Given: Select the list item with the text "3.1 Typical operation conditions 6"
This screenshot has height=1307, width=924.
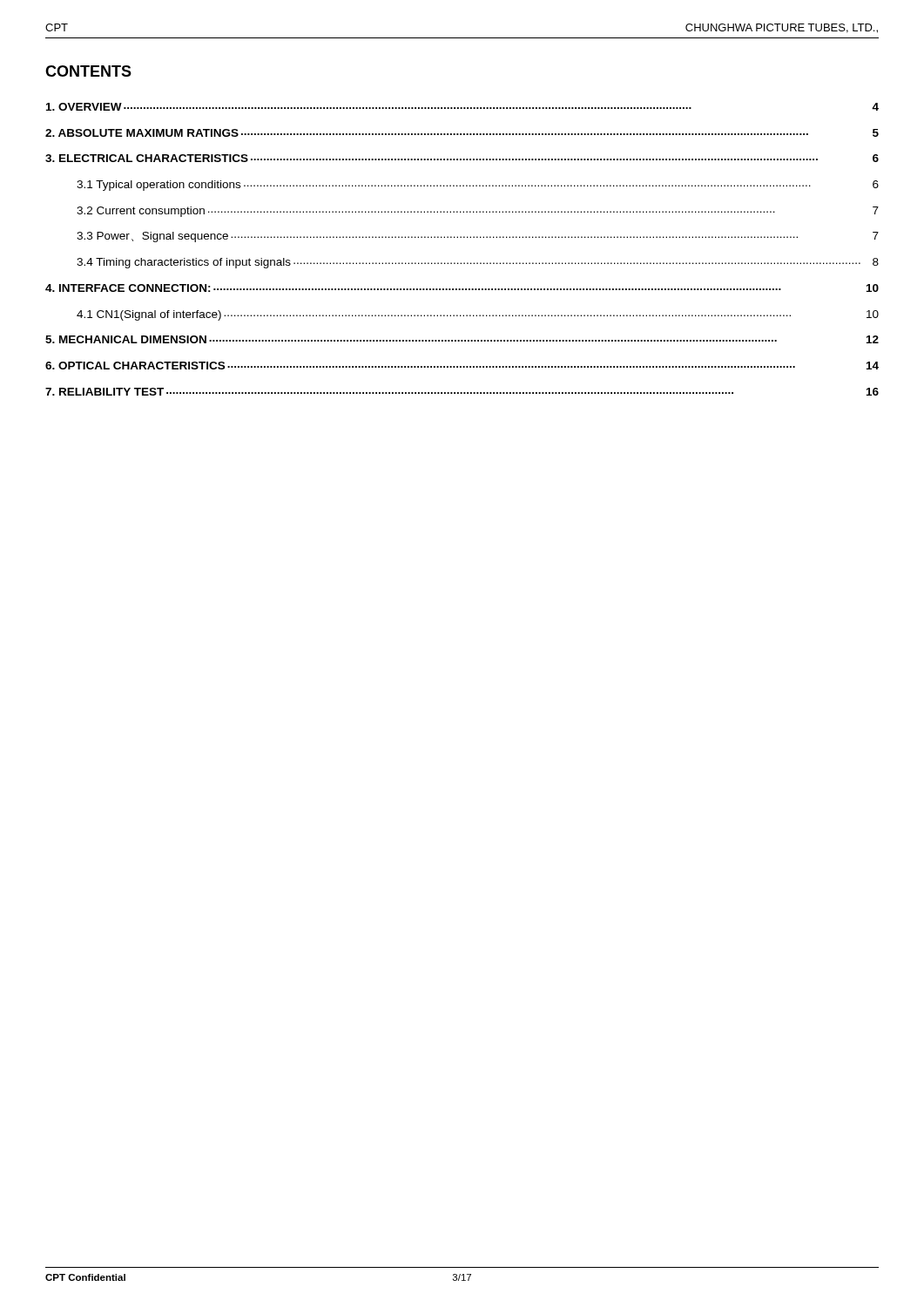Looking at the screenshot, I should 478,185.
